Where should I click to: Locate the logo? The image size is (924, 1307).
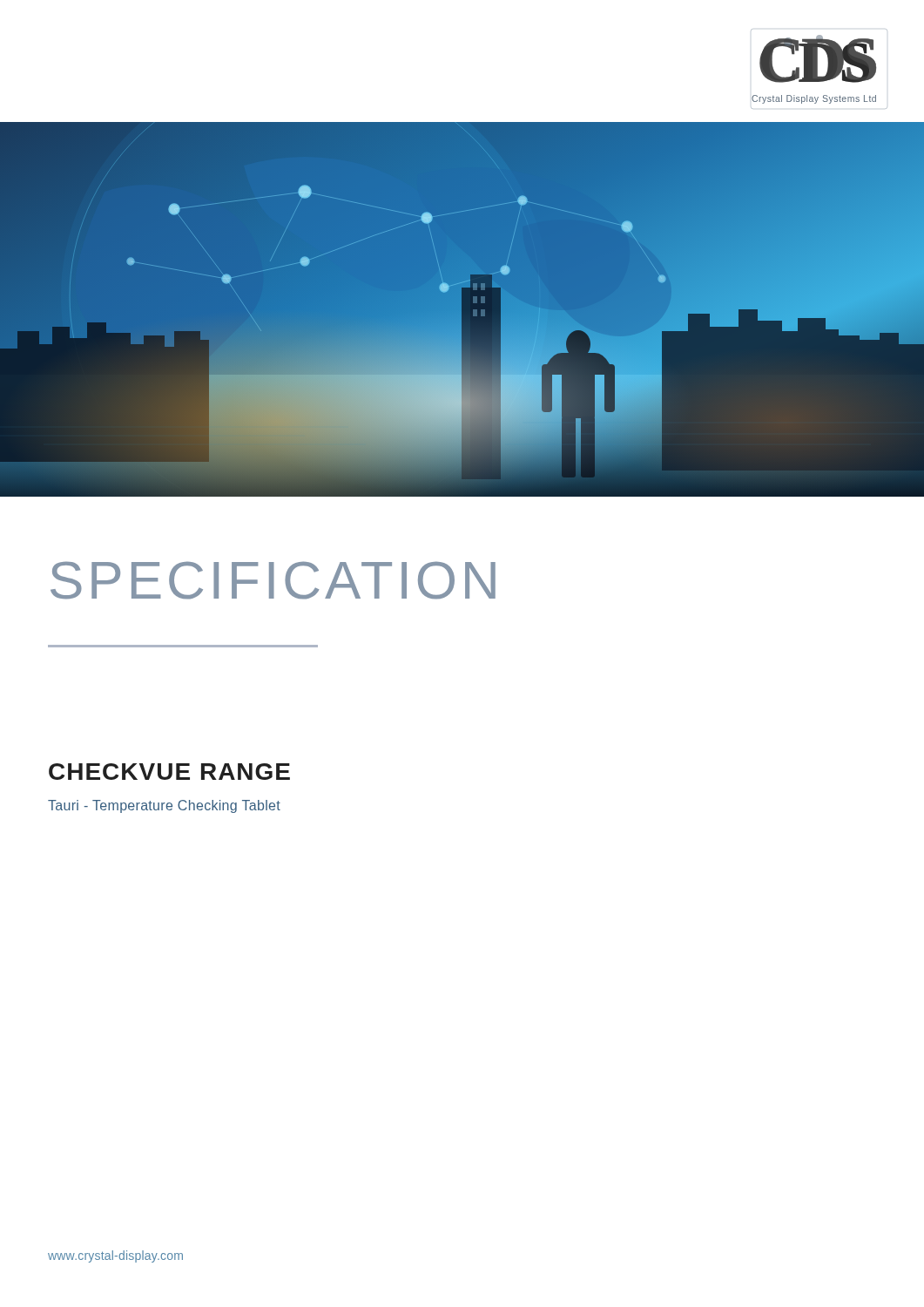click(819, 71)
